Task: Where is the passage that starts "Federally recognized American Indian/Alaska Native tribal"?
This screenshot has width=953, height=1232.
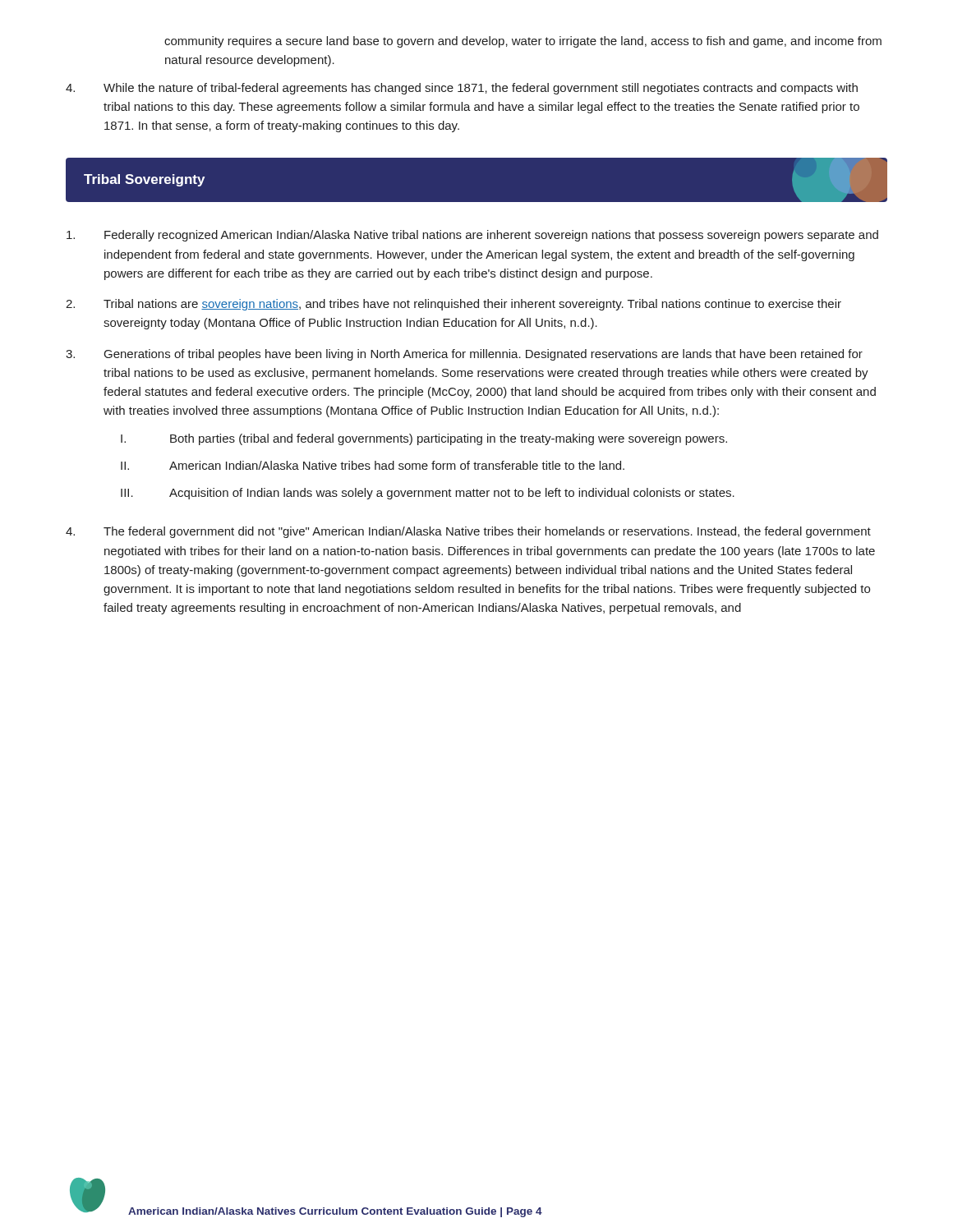Action: (476, 254)
